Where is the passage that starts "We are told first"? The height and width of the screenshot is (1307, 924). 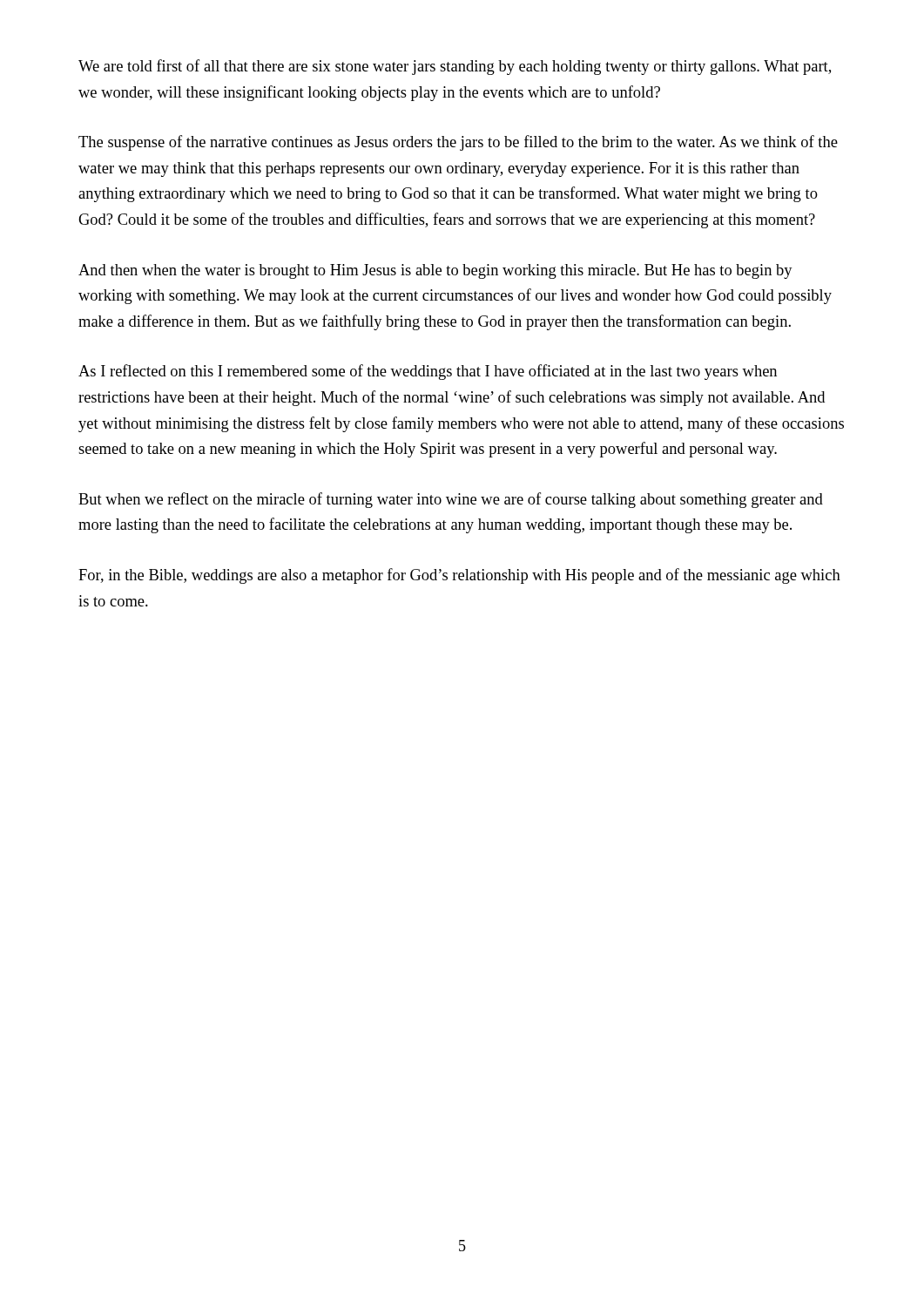click(455, 79)
